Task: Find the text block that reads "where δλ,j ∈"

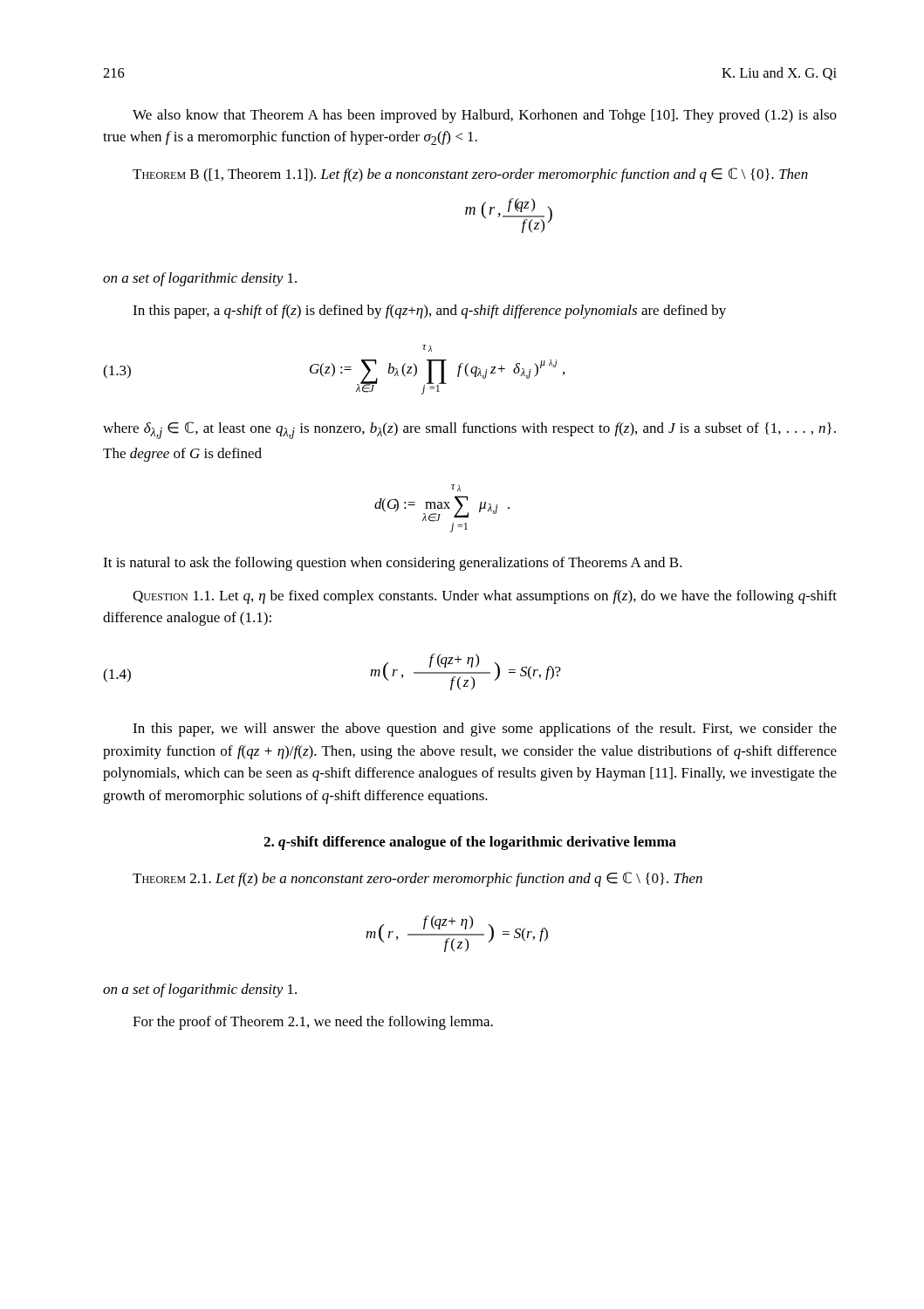Action: tap(470, 441)
